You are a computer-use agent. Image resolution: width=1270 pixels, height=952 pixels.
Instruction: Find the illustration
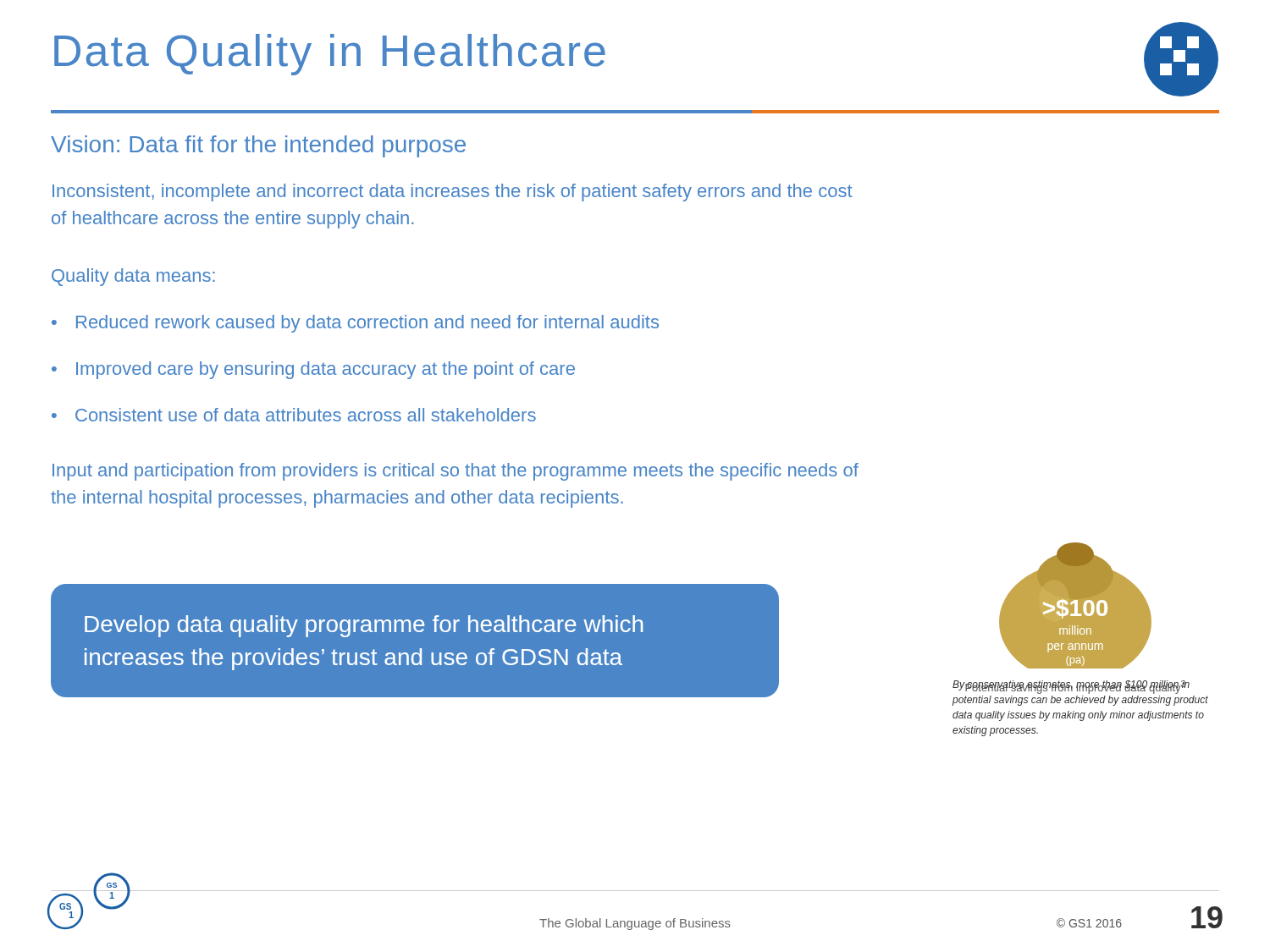1075,597
